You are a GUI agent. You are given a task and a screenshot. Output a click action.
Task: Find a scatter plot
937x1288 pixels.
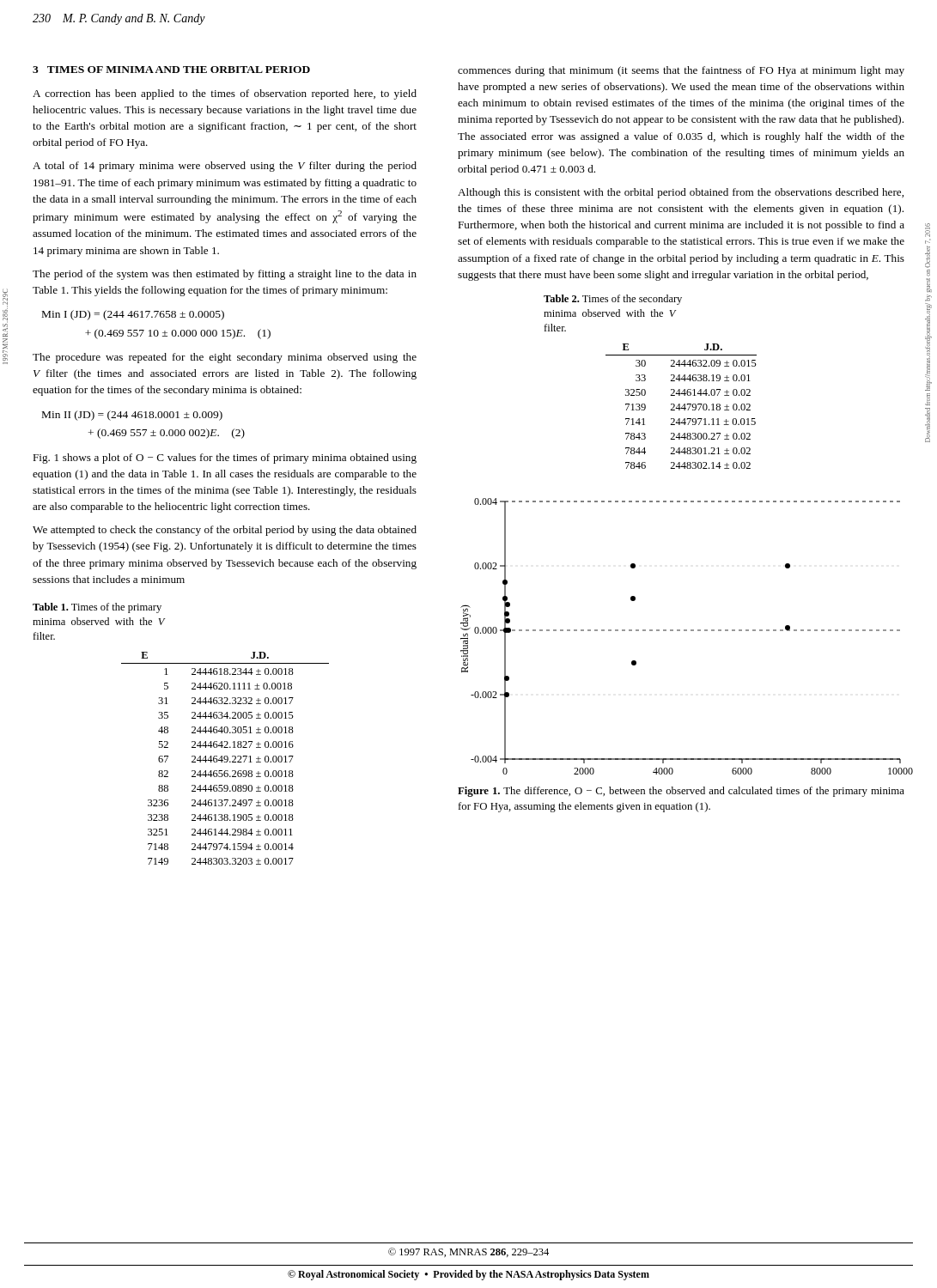(681, 634)
